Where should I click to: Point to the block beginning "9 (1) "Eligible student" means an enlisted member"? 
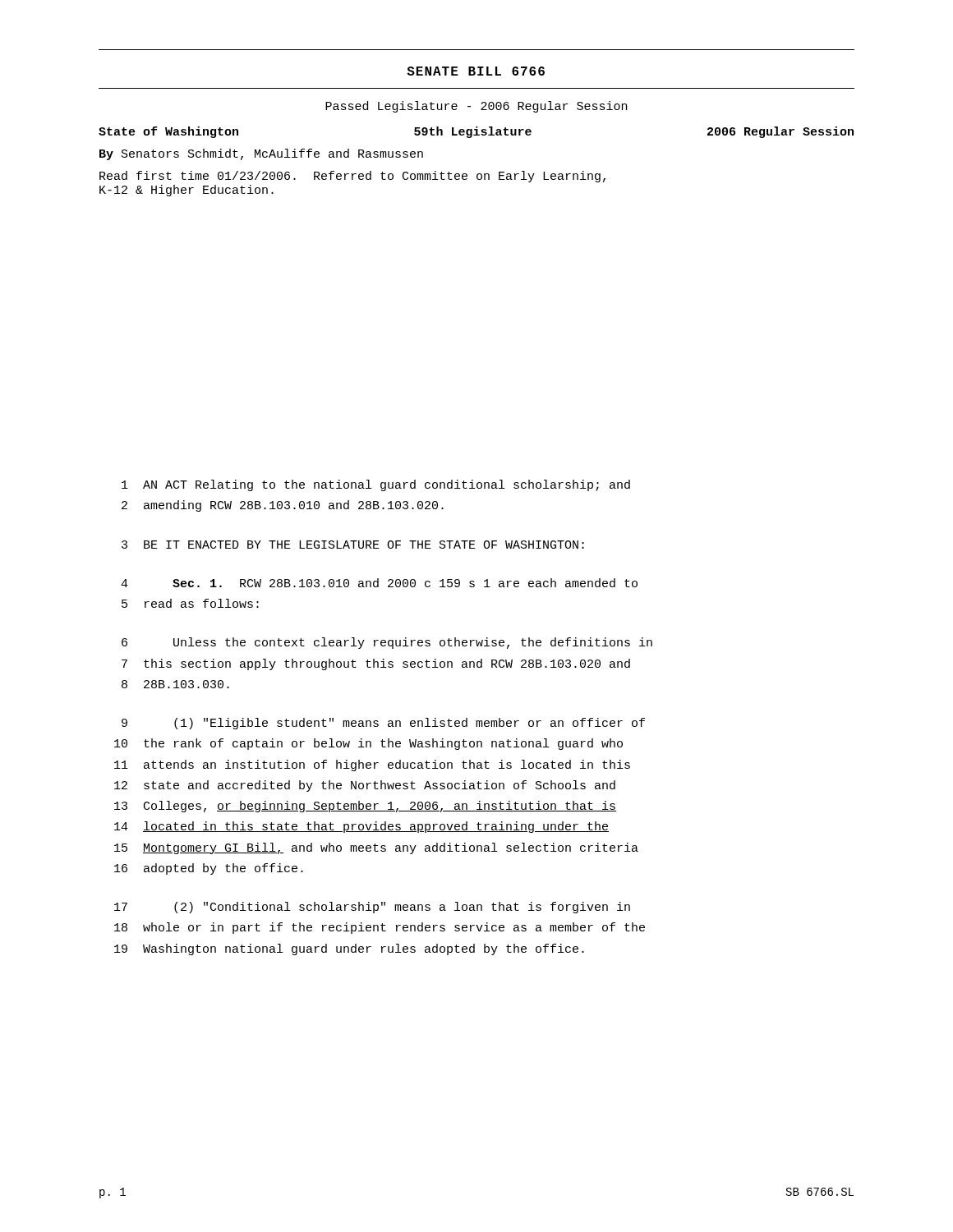pos(476,724)
